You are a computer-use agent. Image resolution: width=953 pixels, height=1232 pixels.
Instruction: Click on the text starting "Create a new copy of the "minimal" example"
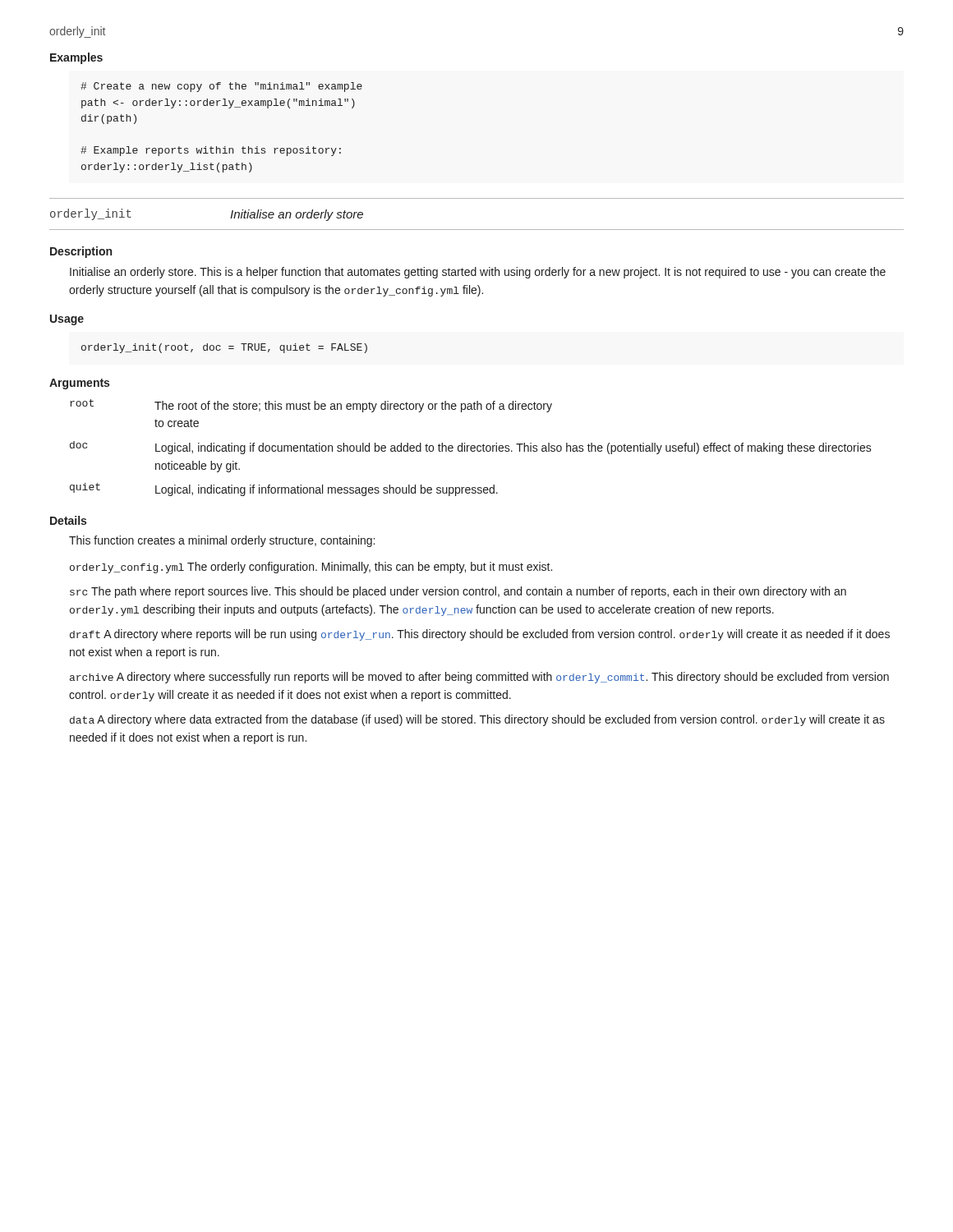(x=221, y=87)
